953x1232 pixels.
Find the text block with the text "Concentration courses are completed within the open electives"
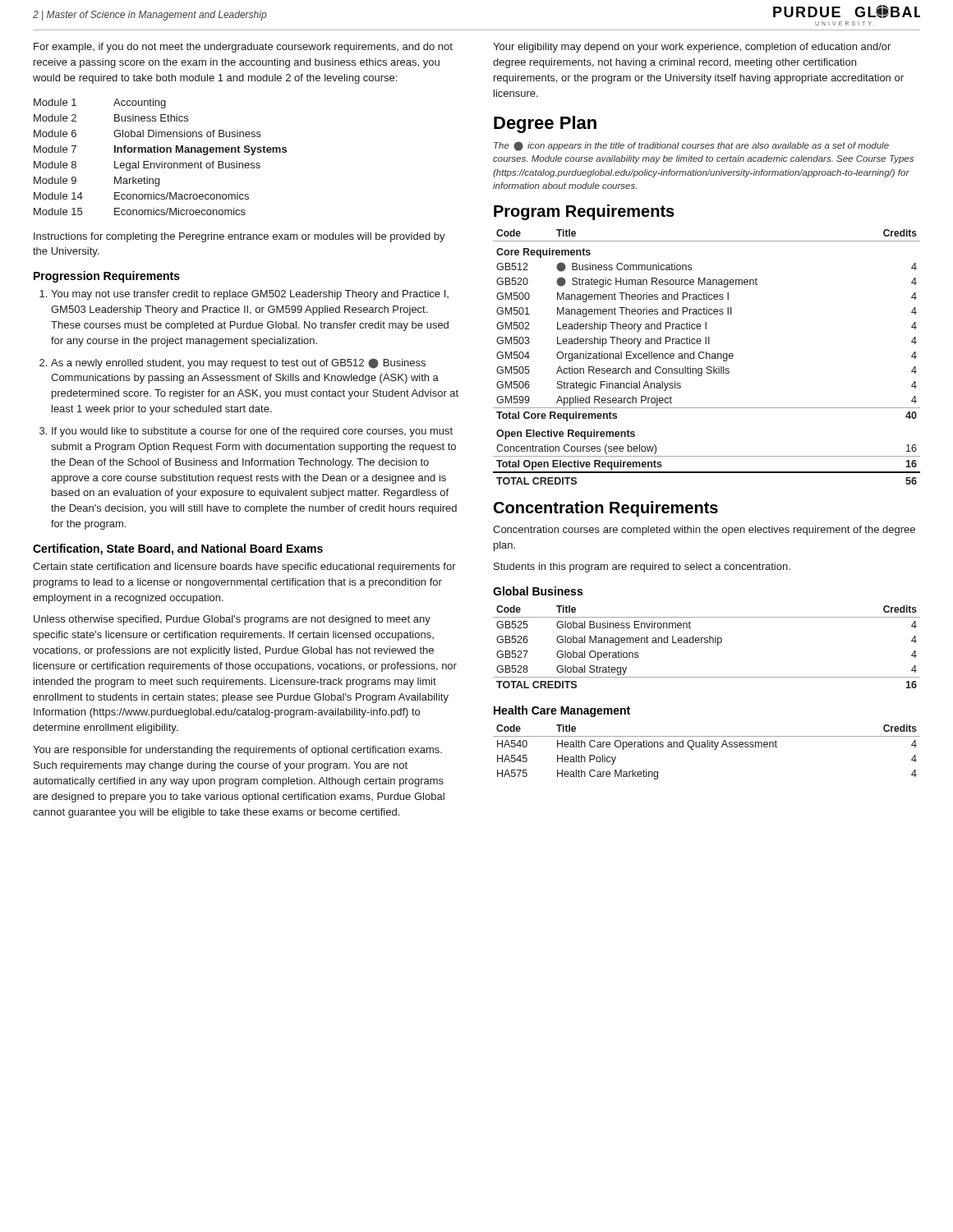pyautogui.click(x=707, y=538)
